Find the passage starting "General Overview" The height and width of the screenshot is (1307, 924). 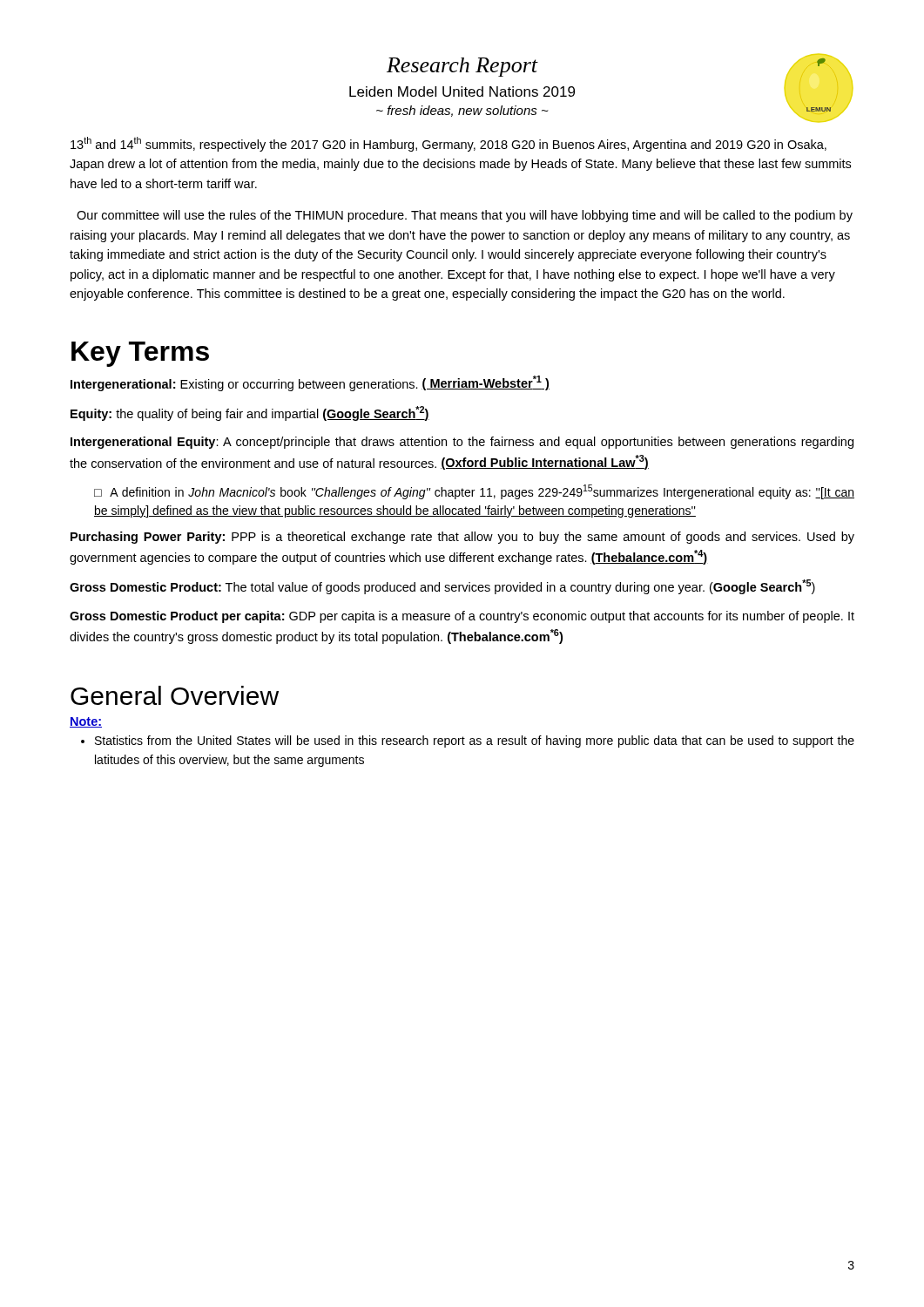click(174, 696)
